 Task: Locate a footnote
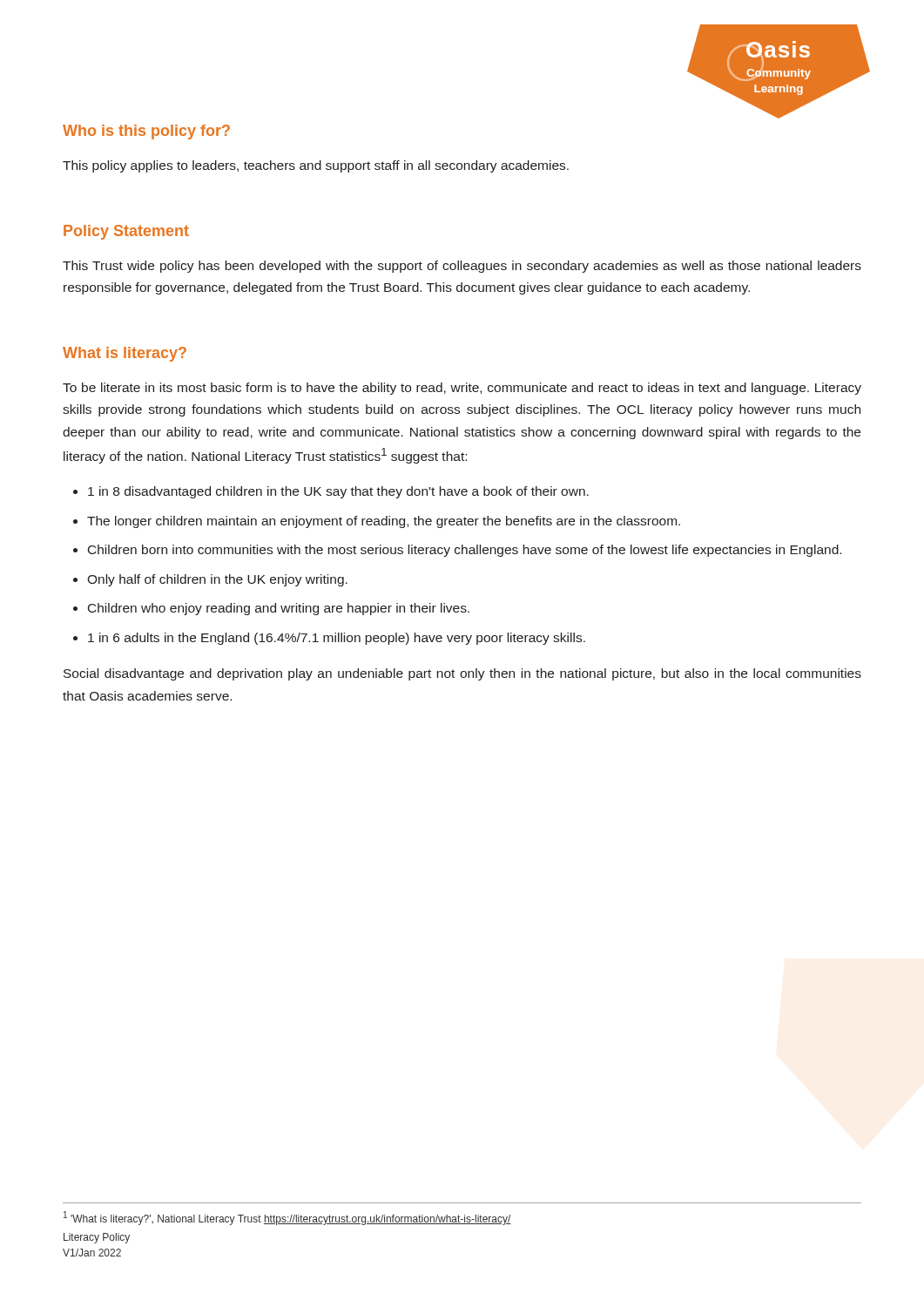(462, 1235)
